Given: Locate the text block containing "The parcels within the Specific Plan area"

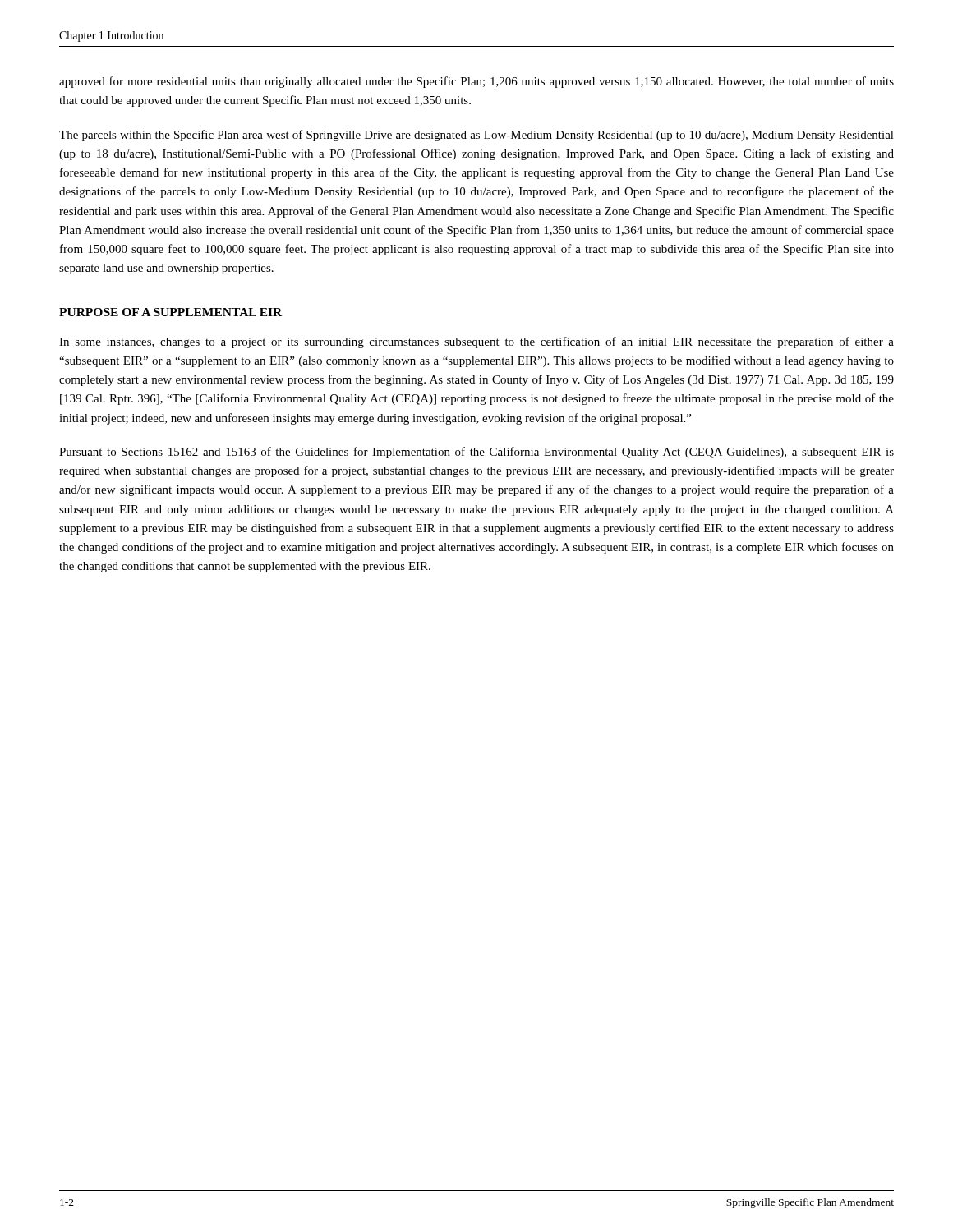Looking at the screenshot, I should pyautogui.click(x=476, y=201).
